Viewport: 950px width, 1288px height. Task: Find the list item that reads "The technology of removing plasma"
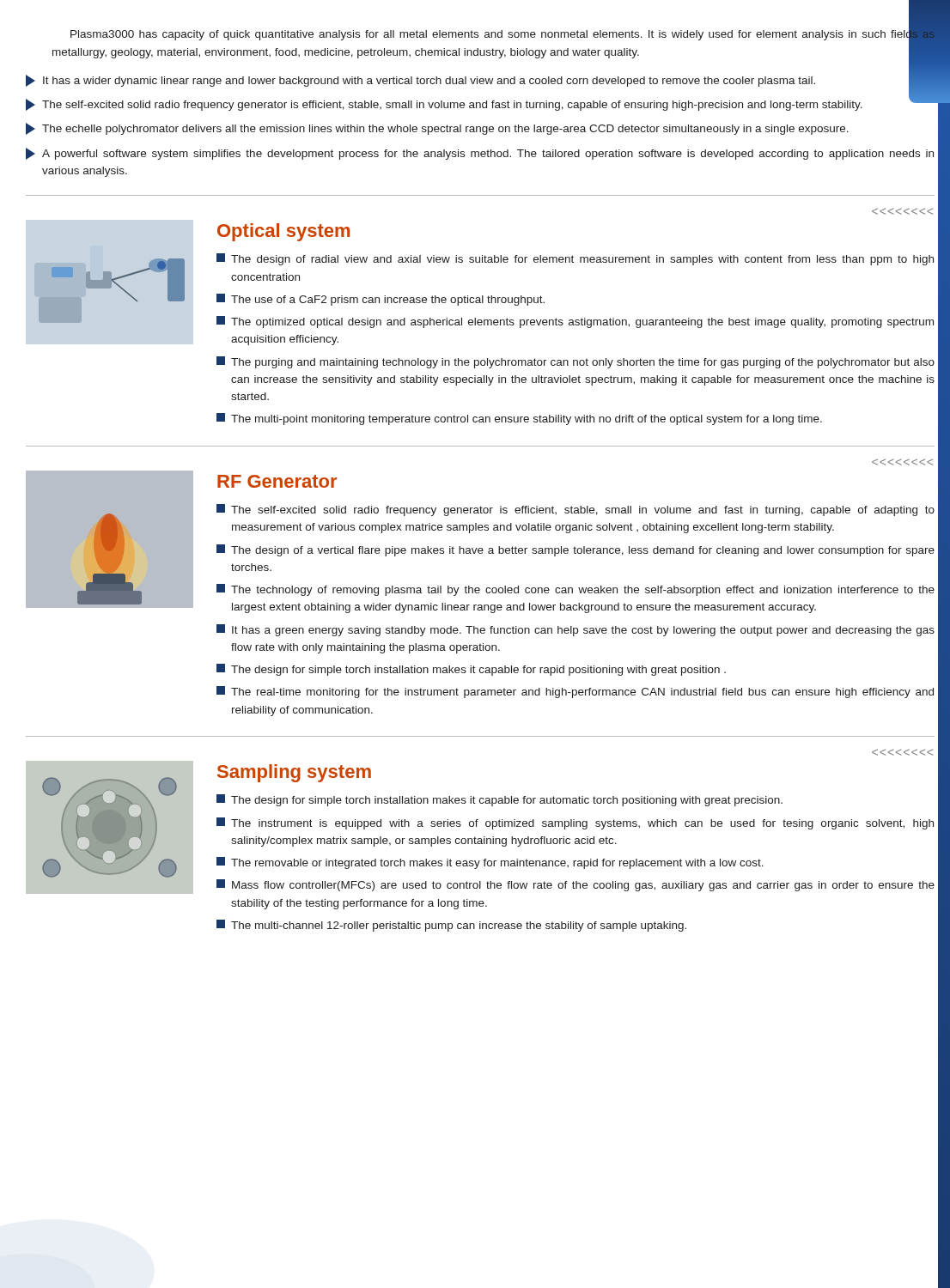coord(575,599)
